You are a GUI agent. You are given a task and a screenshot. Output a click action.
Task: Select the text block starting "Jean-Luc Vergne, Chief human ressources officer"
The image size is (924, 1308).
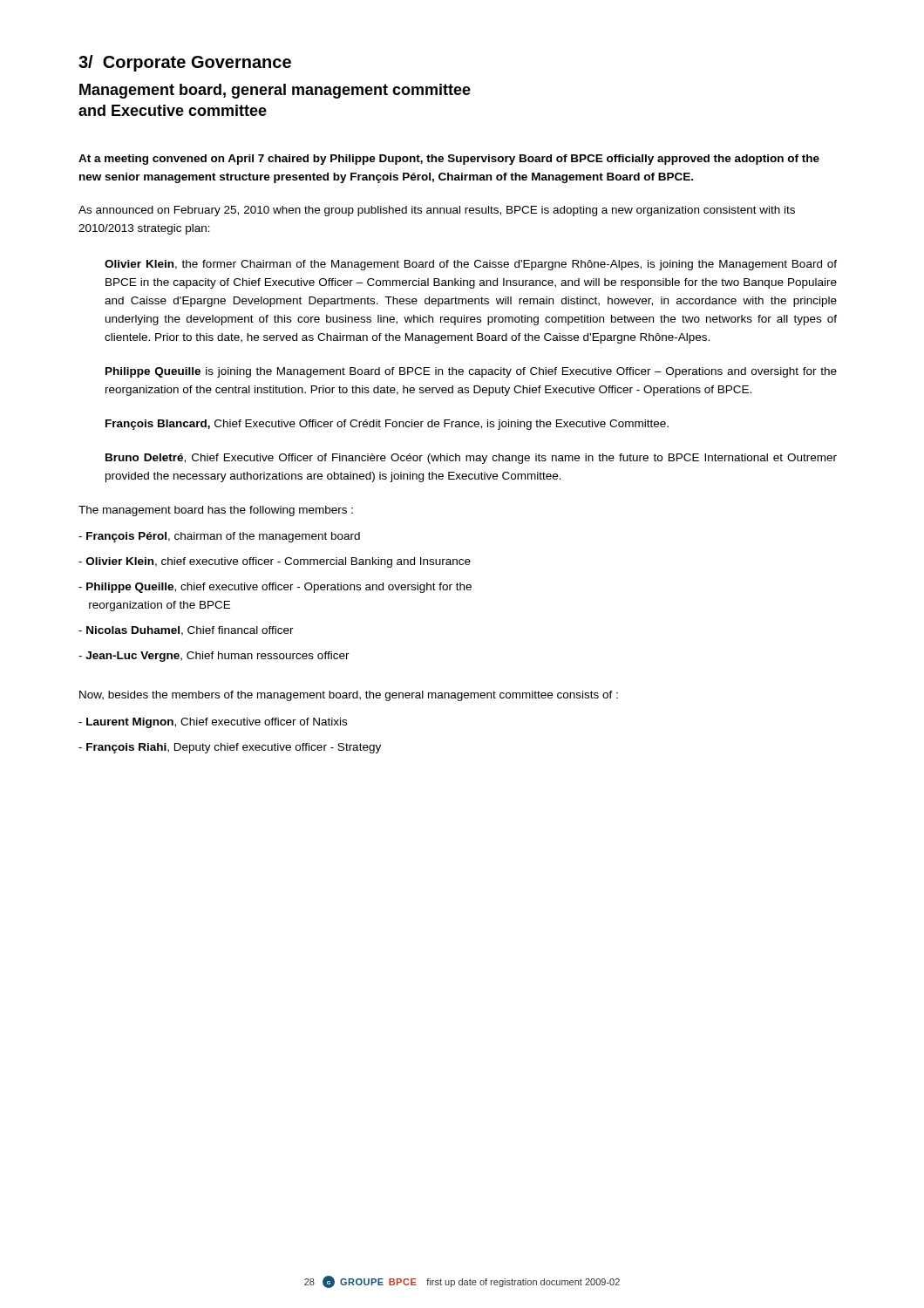click(x=214, y=655)
